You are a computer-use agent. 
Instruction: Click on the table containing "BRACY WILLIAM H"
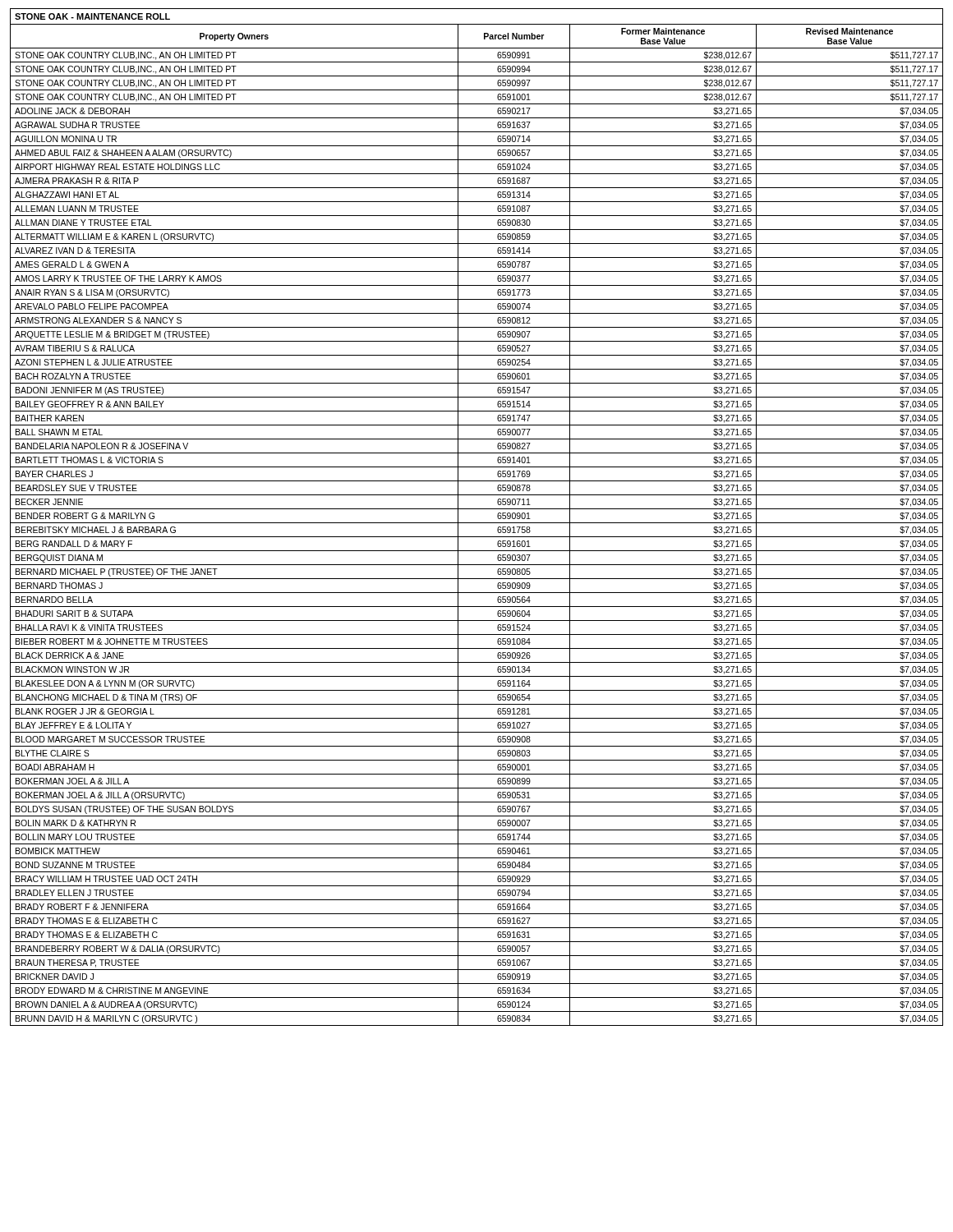476,517
